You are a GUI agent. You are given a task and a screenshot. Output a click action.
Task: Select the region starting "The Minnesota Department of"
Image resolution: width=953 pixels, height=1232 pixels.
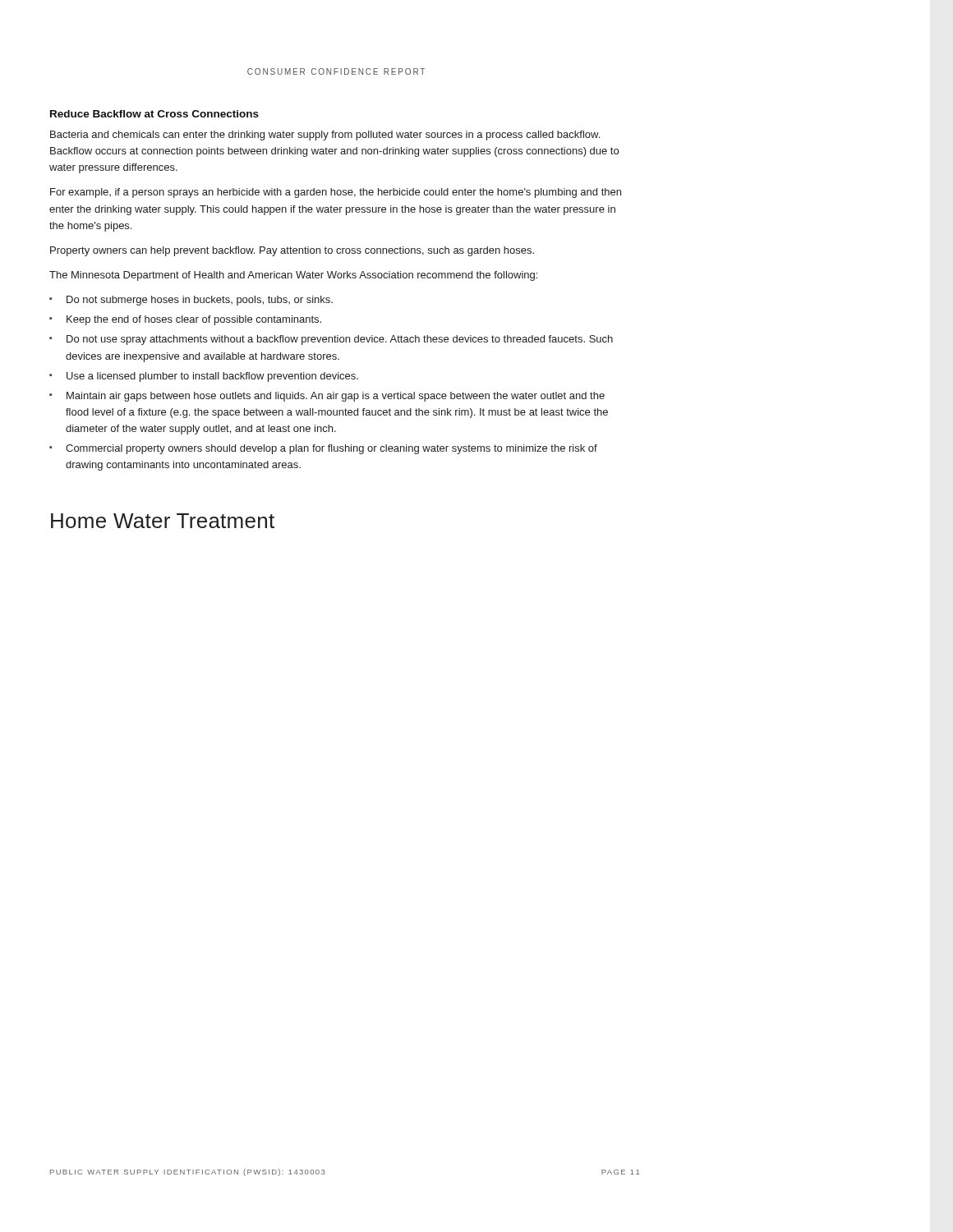click(294, 275)
